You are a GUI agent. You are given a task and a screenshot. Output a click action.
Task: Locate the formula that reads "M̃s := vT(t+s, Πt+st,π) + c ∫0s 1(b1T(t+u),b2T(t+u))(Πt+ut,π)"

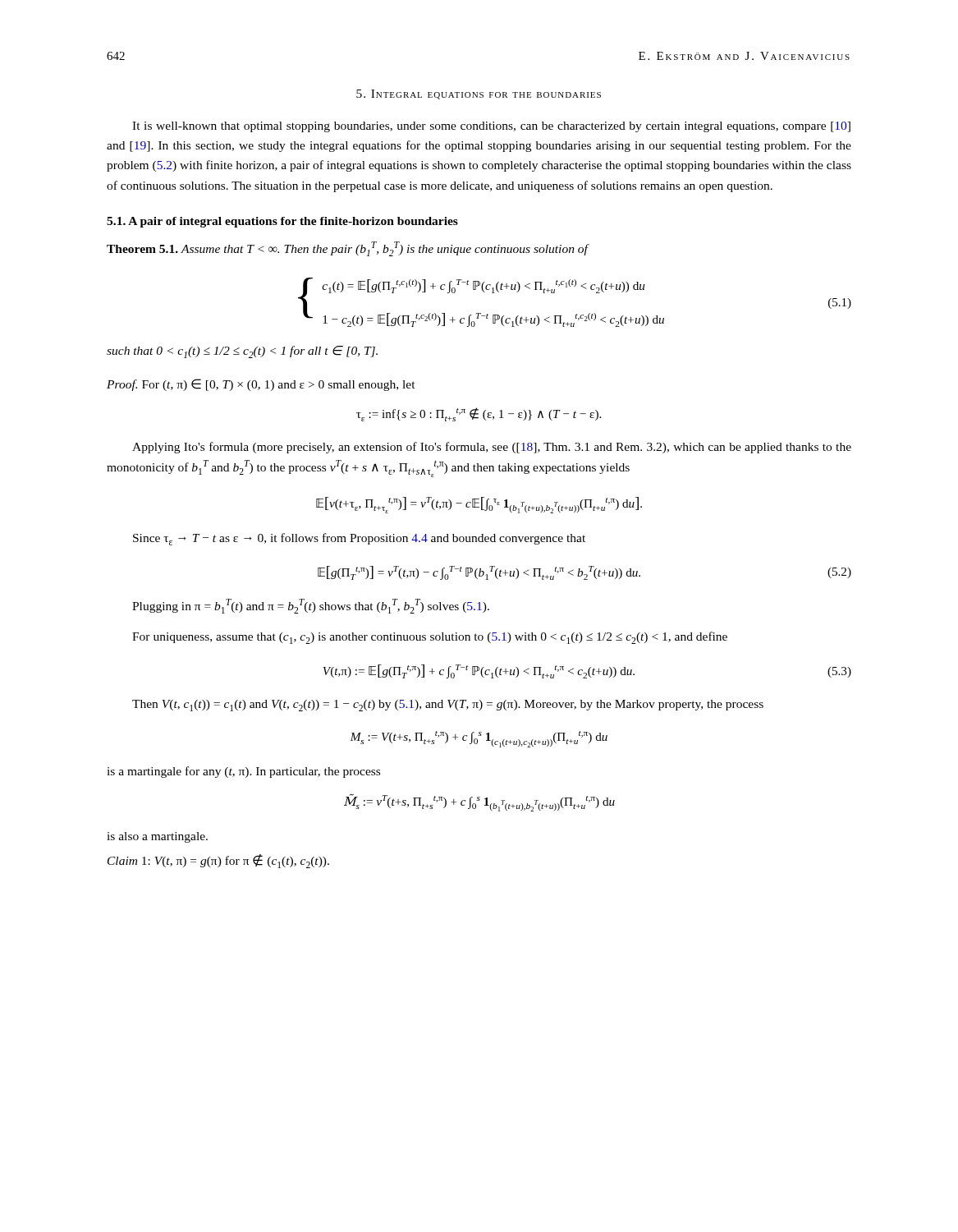tap(479, 803)
